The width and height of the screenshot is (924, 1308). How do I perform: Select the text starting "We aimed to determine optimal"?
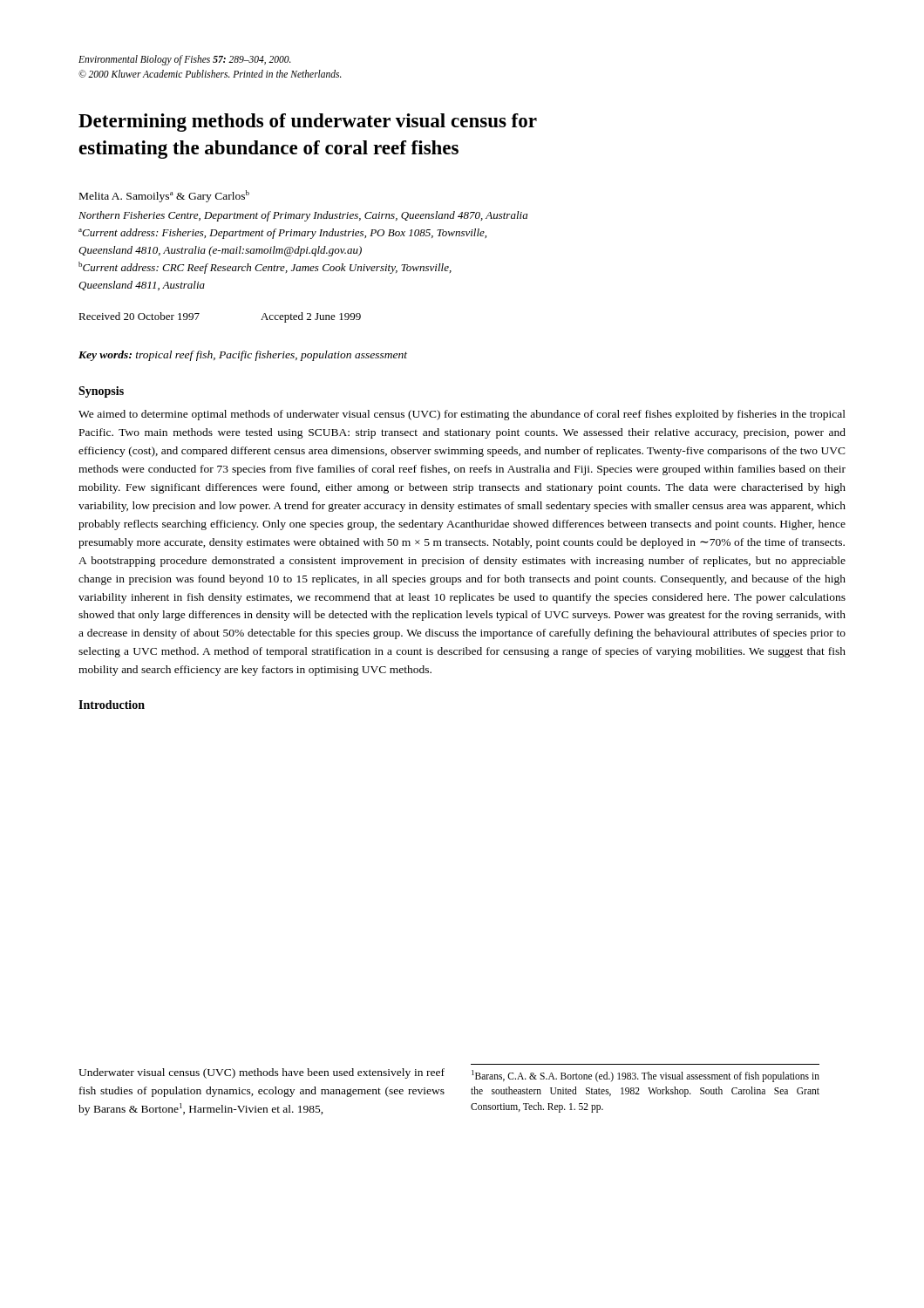coord(462,542)
